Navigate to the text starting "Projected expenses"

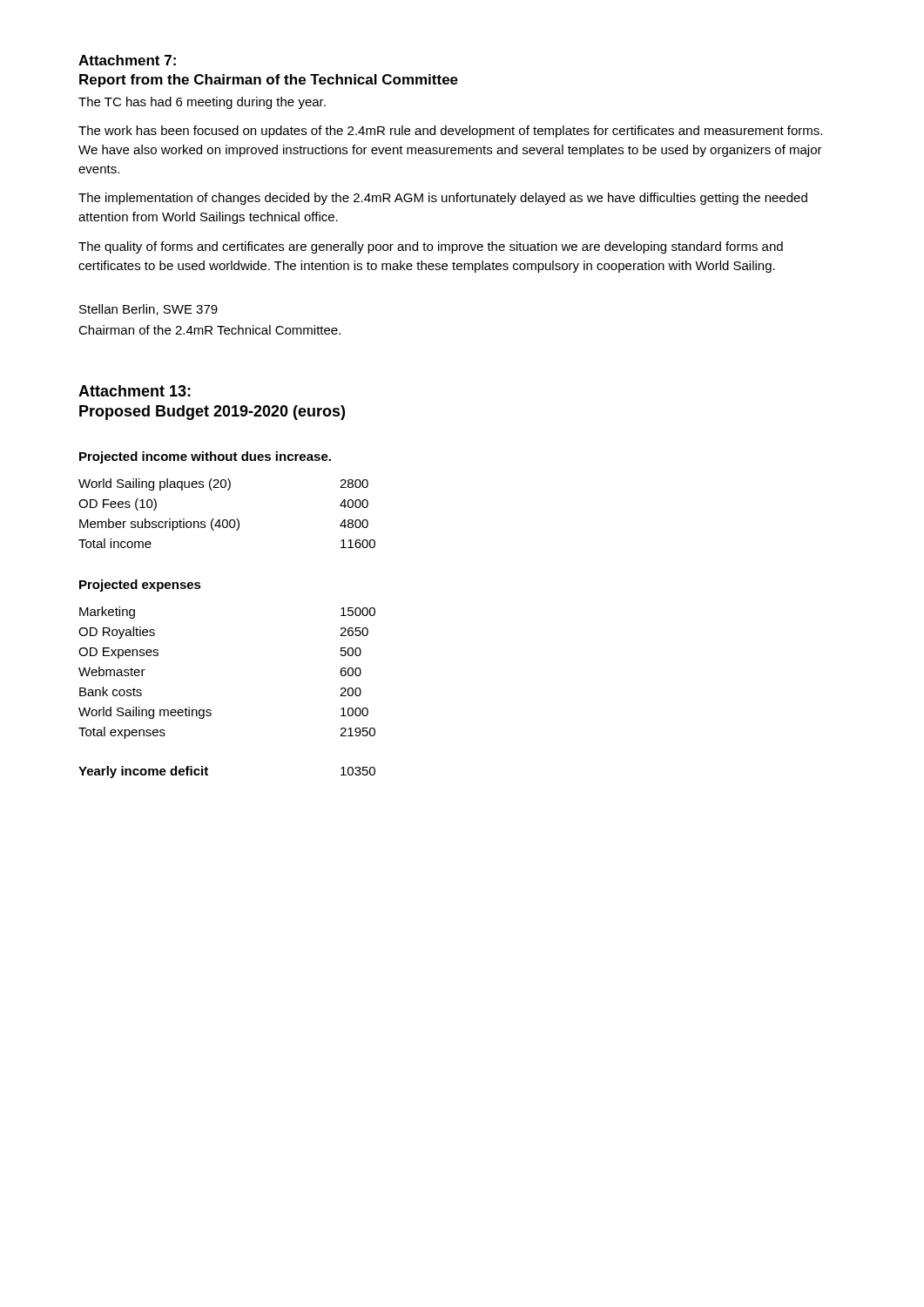point(140,584)
